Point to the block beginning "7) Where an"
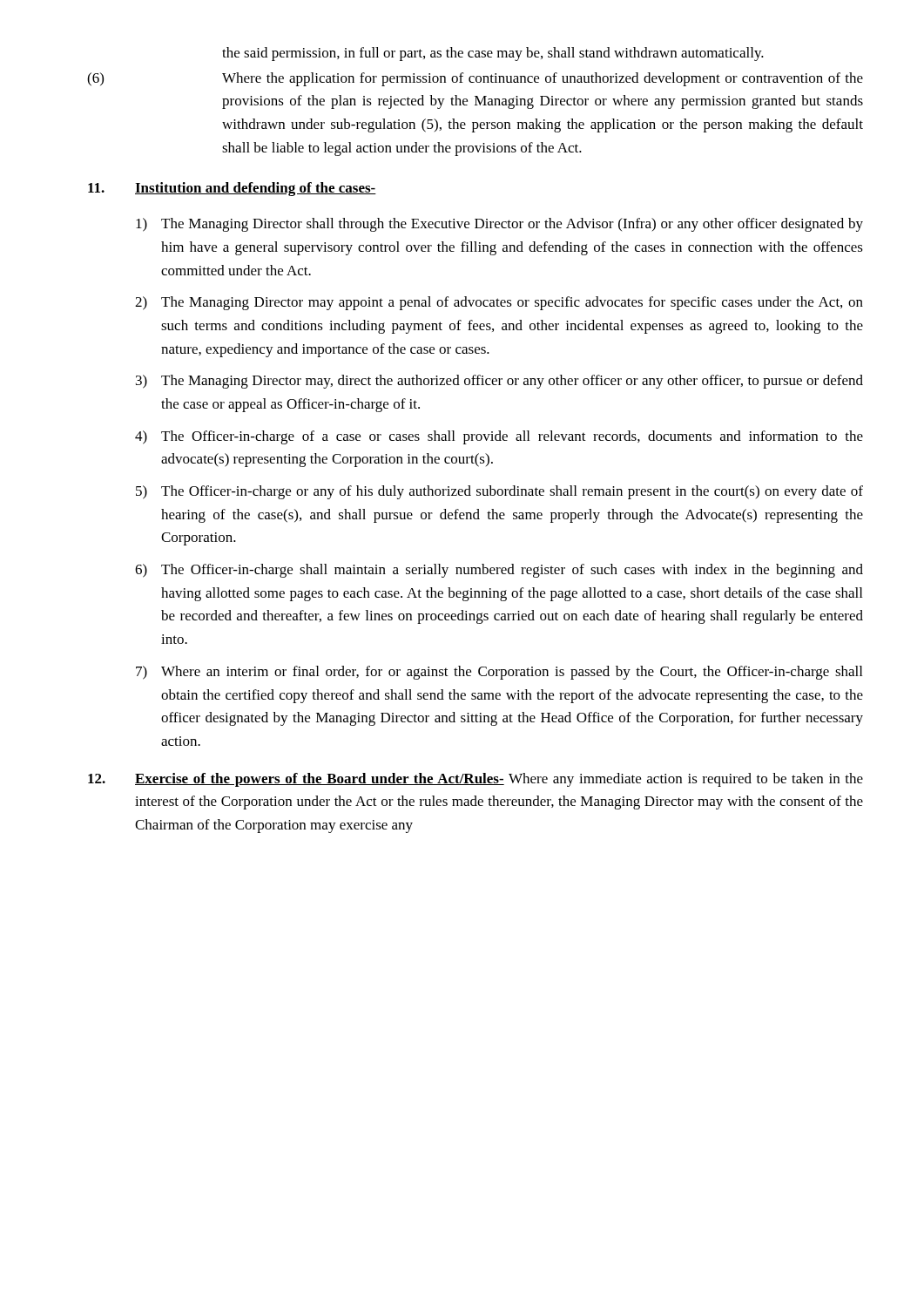The width and height of the screenshot is (924, 1307). point(499,707)
